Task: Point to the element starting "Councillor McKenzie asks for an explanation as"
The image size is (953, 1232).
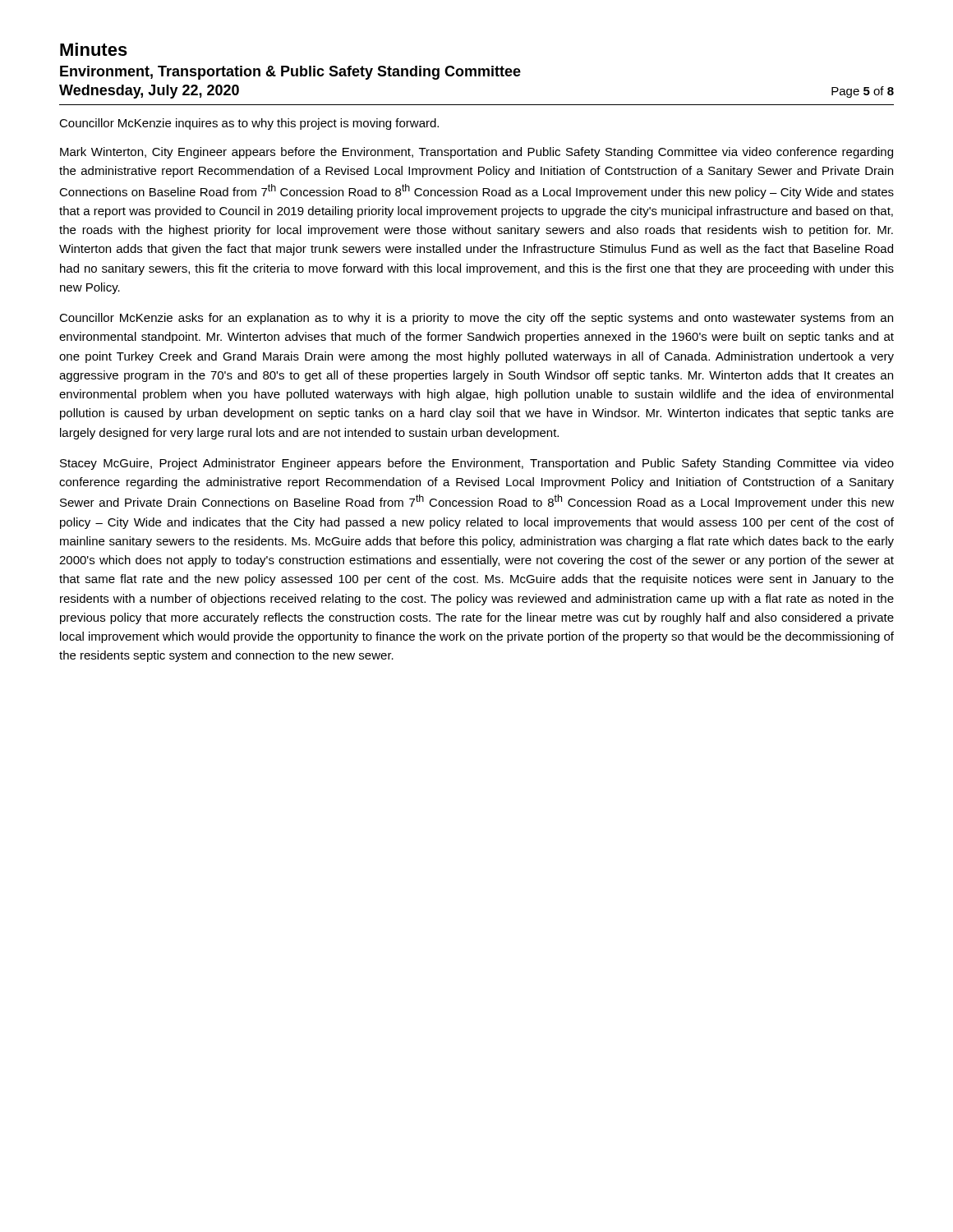Action: [x=476, y=375]
